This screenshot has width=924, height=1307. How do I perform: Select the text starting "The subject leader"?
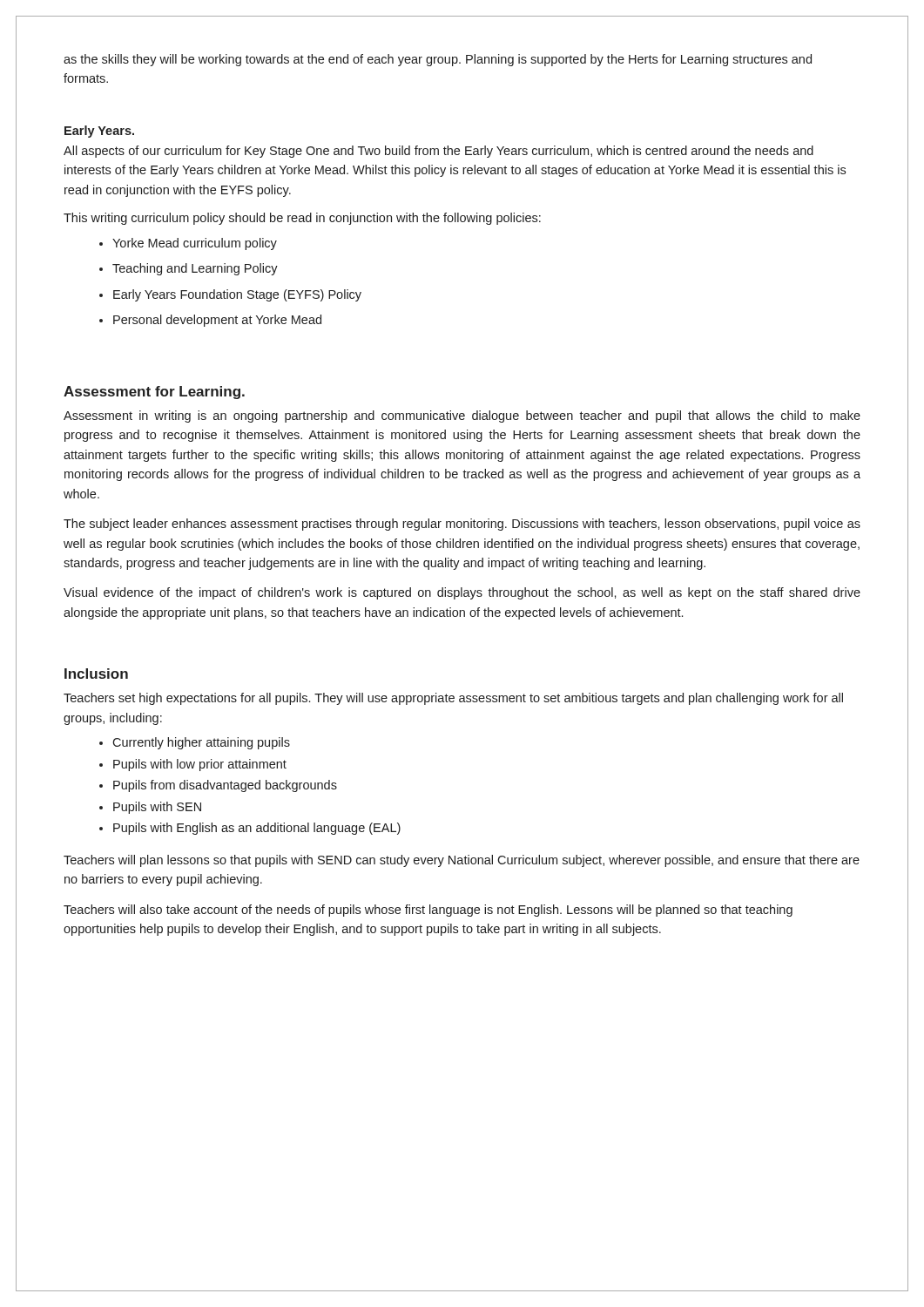click(x=462, y=543)
